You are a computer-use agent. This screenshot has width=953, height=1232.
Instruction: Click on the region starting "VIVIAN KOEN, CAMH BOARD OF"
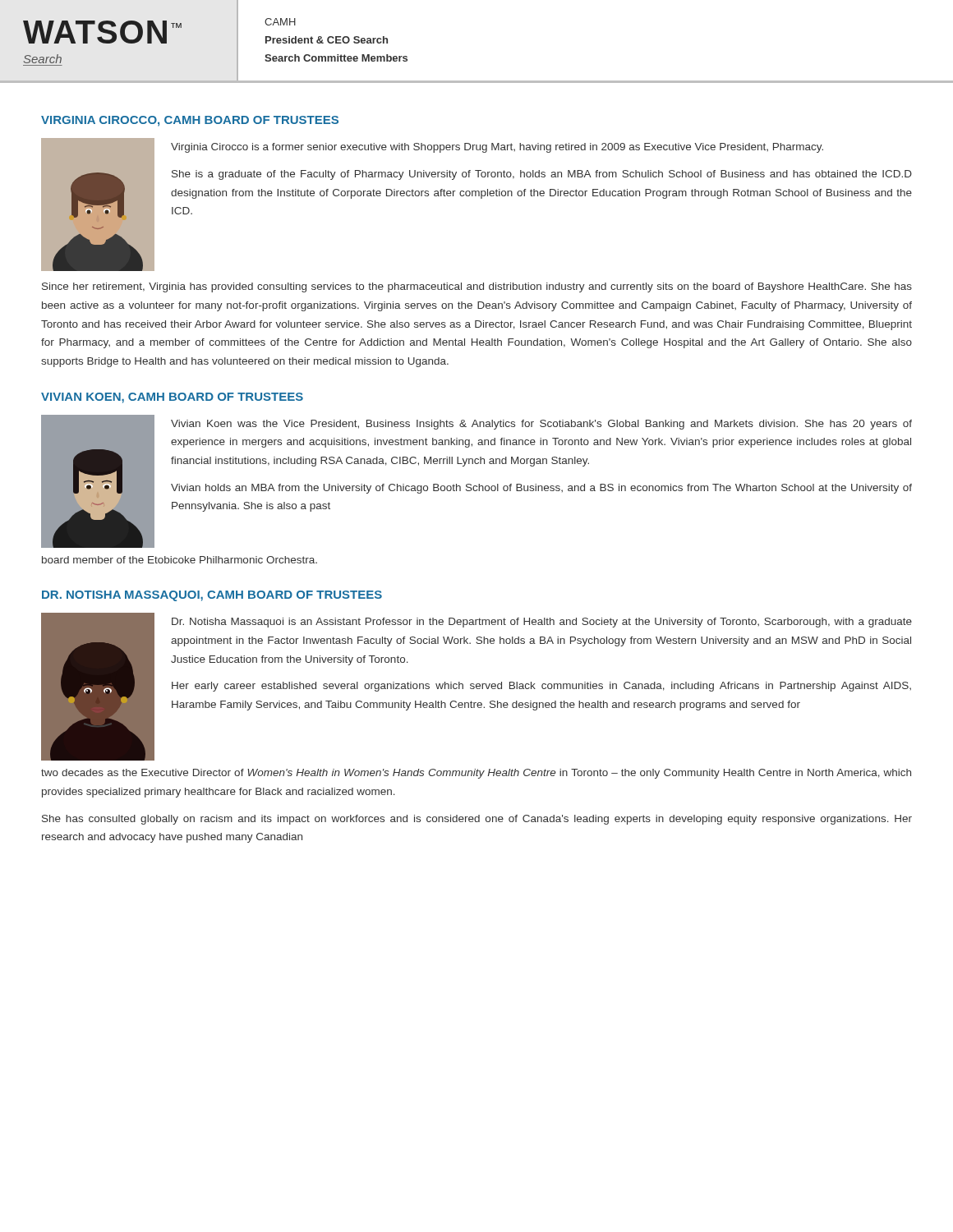172,396
